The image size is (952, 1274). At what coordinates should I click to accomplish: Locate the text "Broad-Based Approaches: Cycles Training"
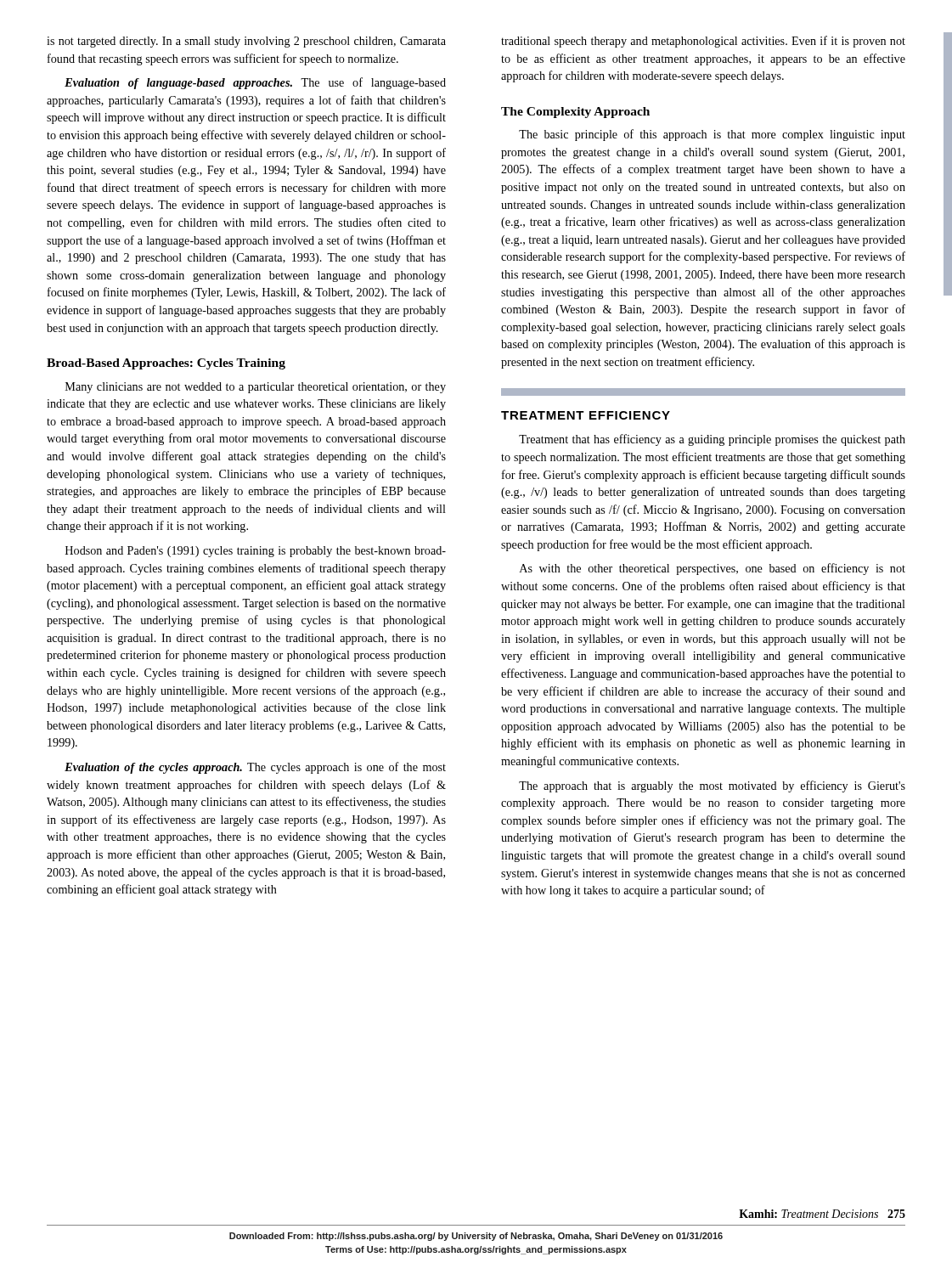(246, 363)
